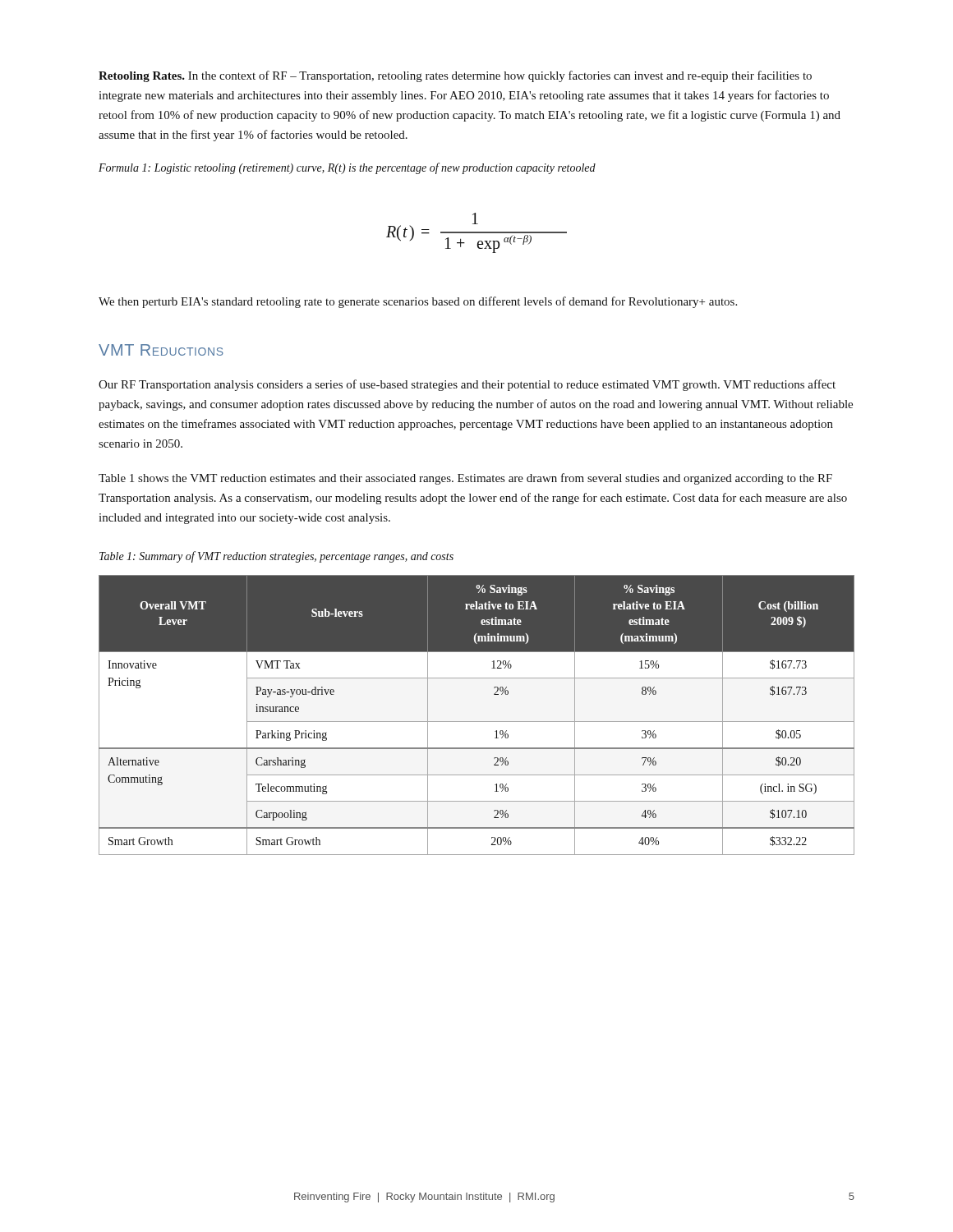
Task: Select the text block that reads "Our RF Transportation analysis considers"
Action: (476, 414)
